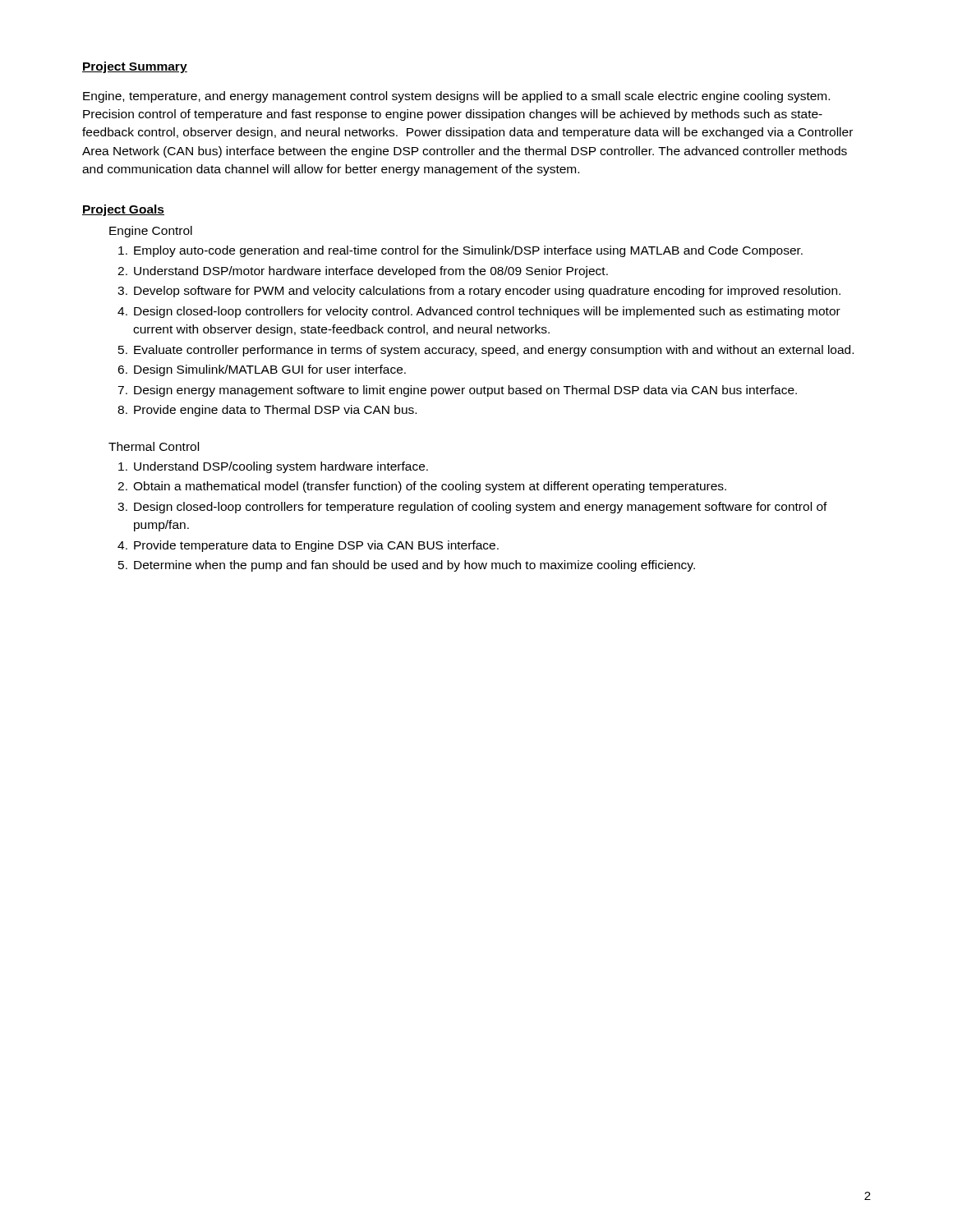Locate the block starting "Engine Control"
The width and height of the screenshot is (953, 1232).
point(151,232)
